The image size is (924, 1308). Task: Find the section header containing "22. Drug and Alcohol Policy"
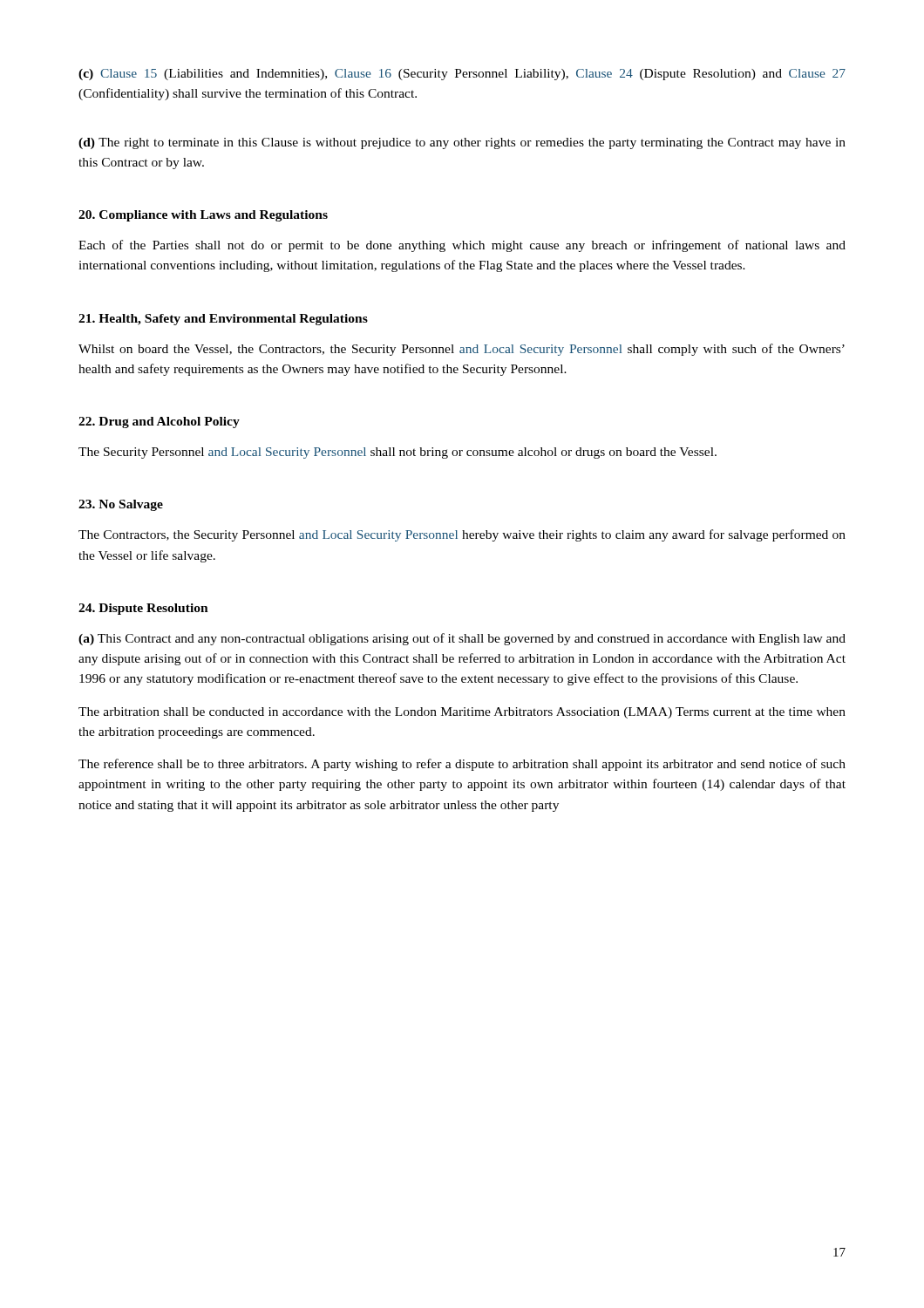159,421
